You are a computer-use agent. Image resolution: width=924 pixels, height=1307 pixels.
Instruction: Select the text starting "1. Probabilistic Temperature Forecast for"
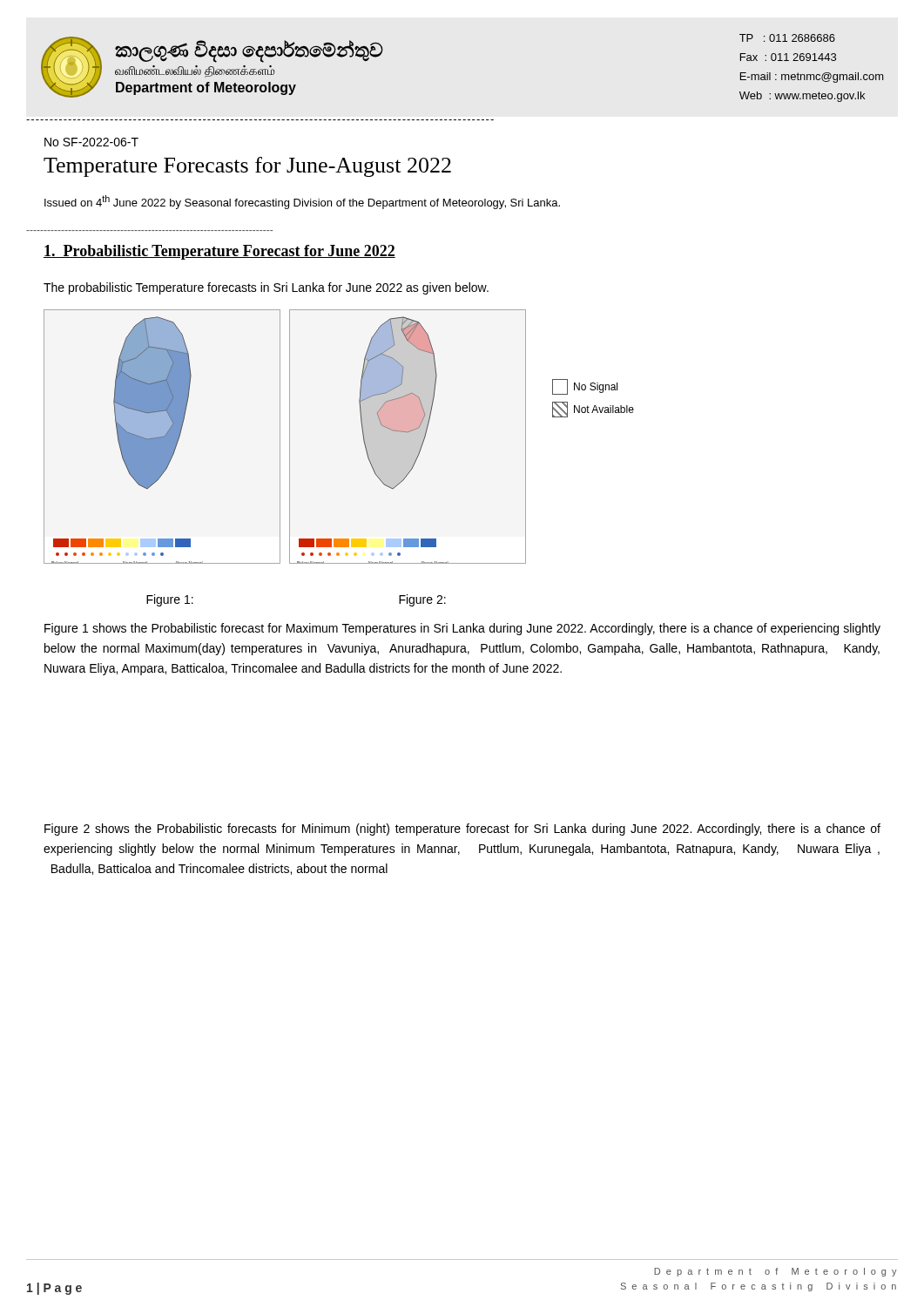pos(219,251)
